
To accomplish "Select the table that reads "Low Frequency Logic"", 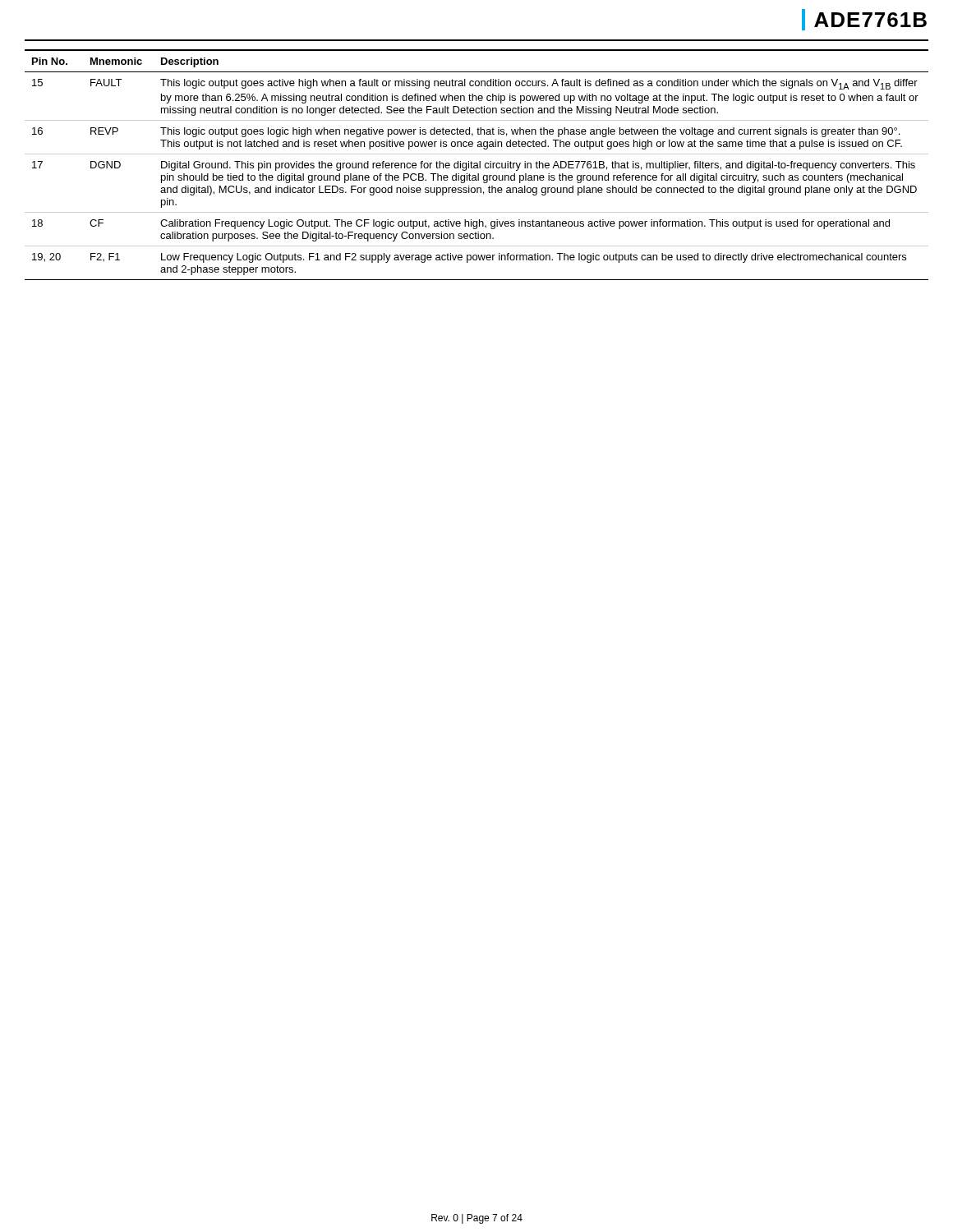I will (476, 165).
